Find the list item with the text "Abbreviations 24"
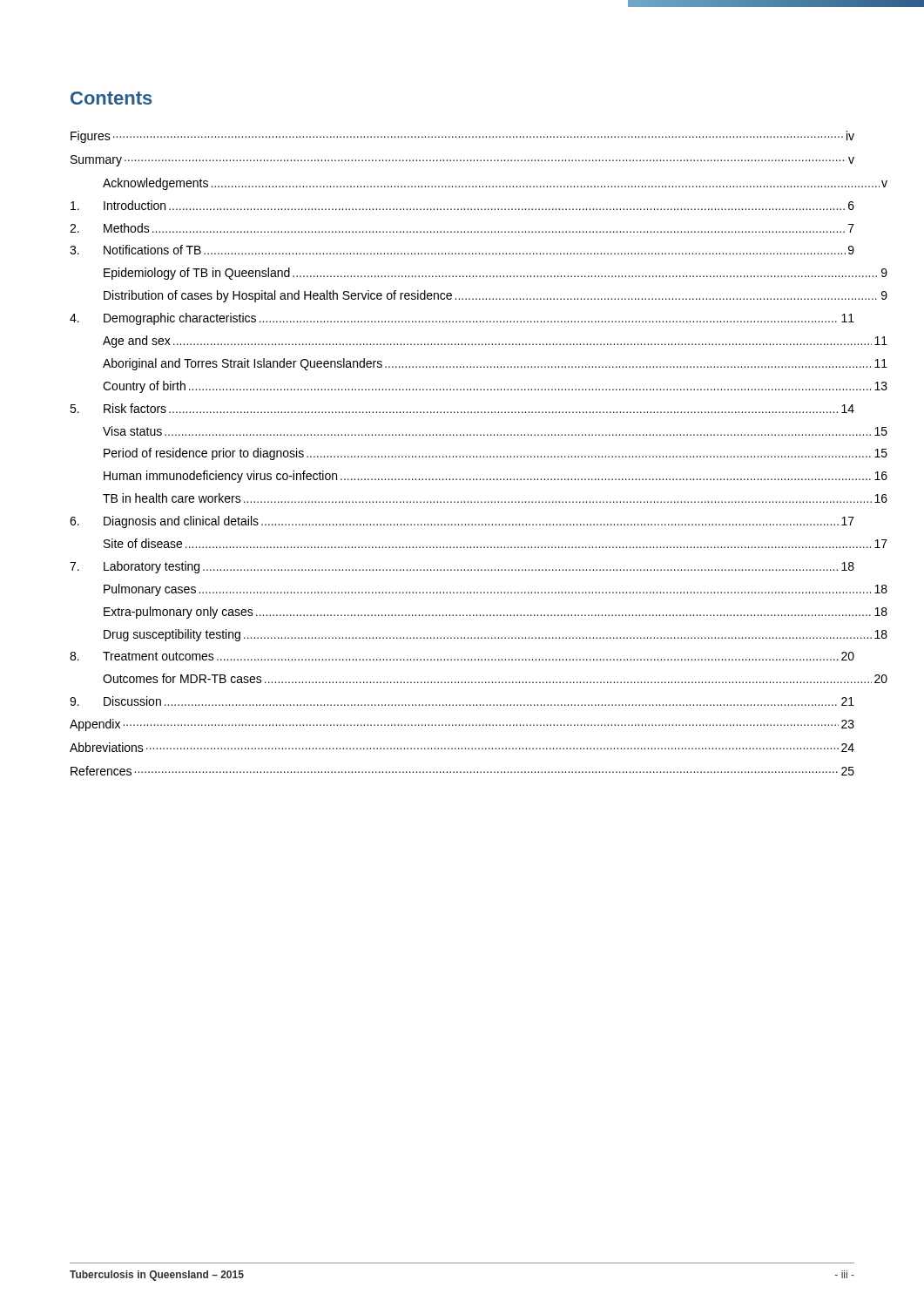 click(462, 748)
